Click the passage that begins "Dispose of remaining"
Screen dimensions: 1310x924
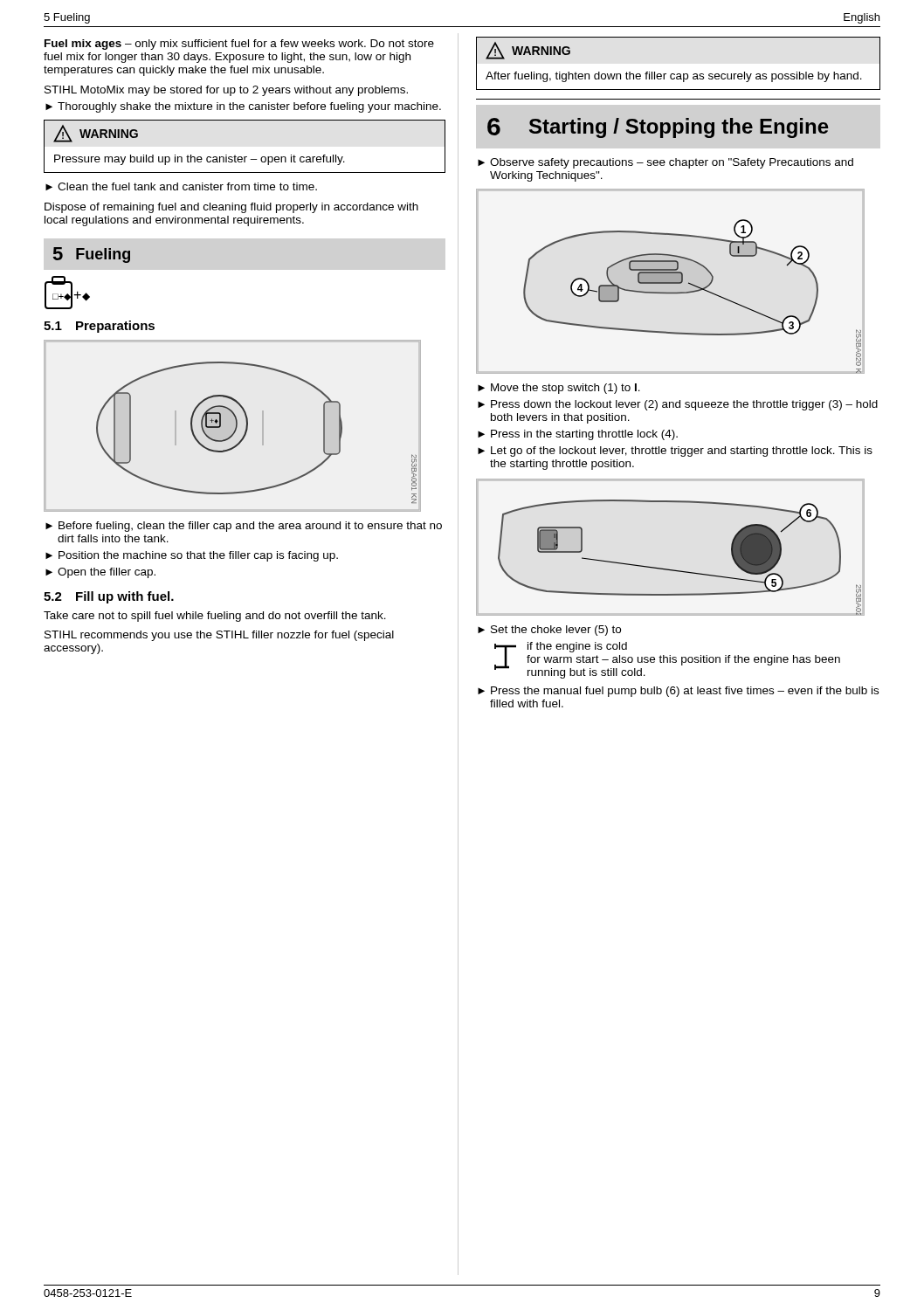231,213
